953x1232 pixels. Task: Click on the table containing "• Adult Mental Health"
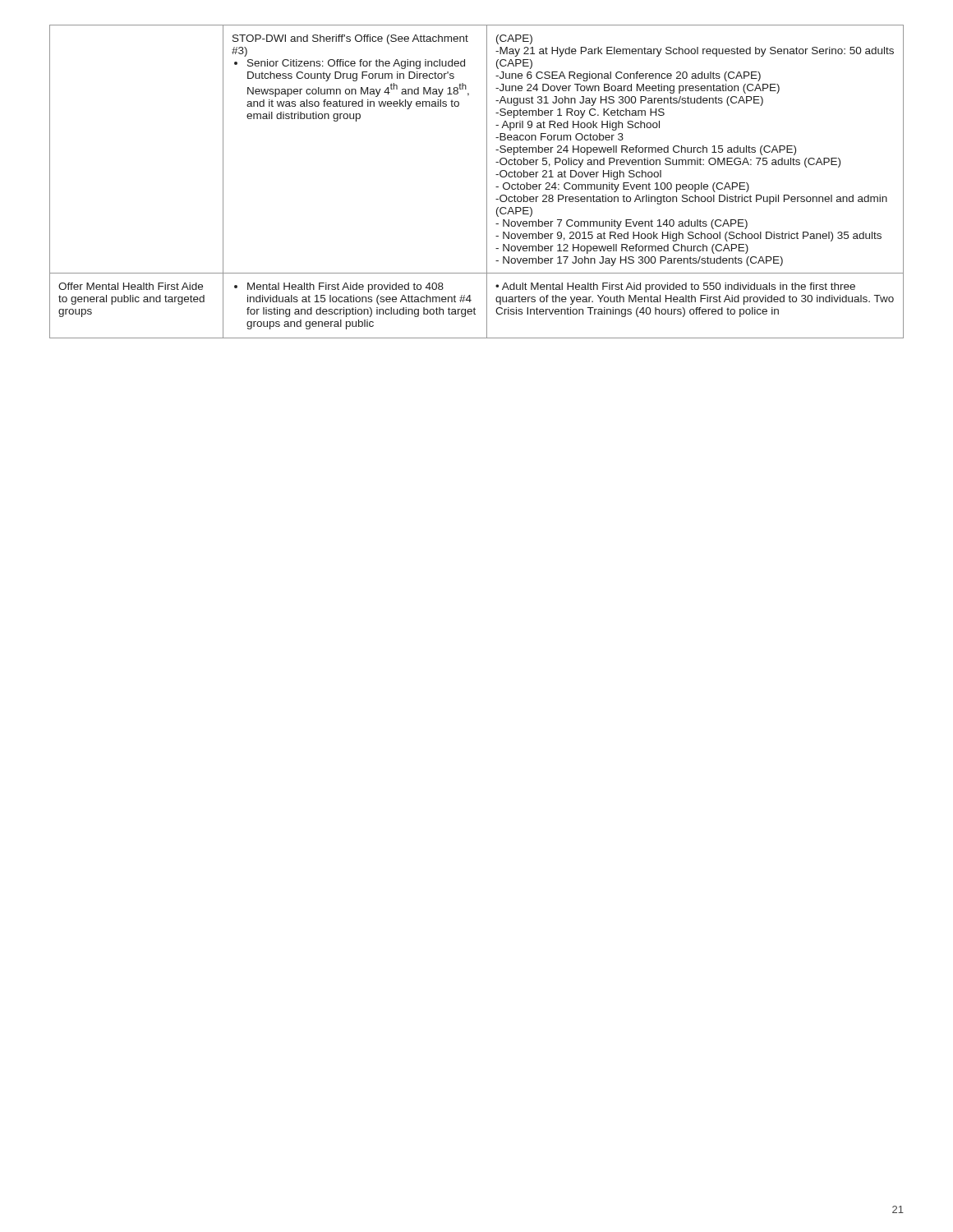[476, 182]
